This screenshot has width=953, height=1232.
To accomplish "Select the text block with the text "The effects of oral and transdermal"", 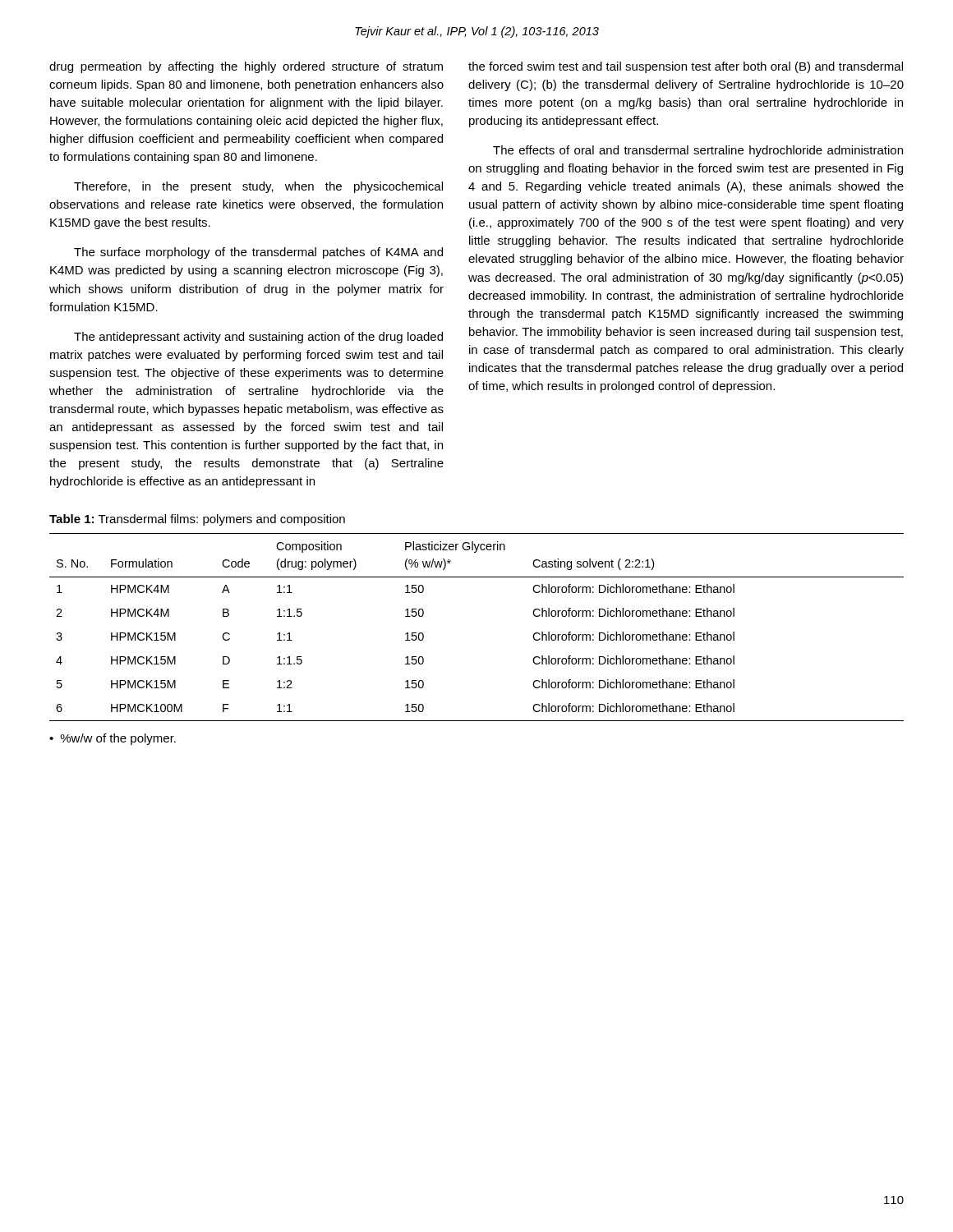I will [686, 268].
